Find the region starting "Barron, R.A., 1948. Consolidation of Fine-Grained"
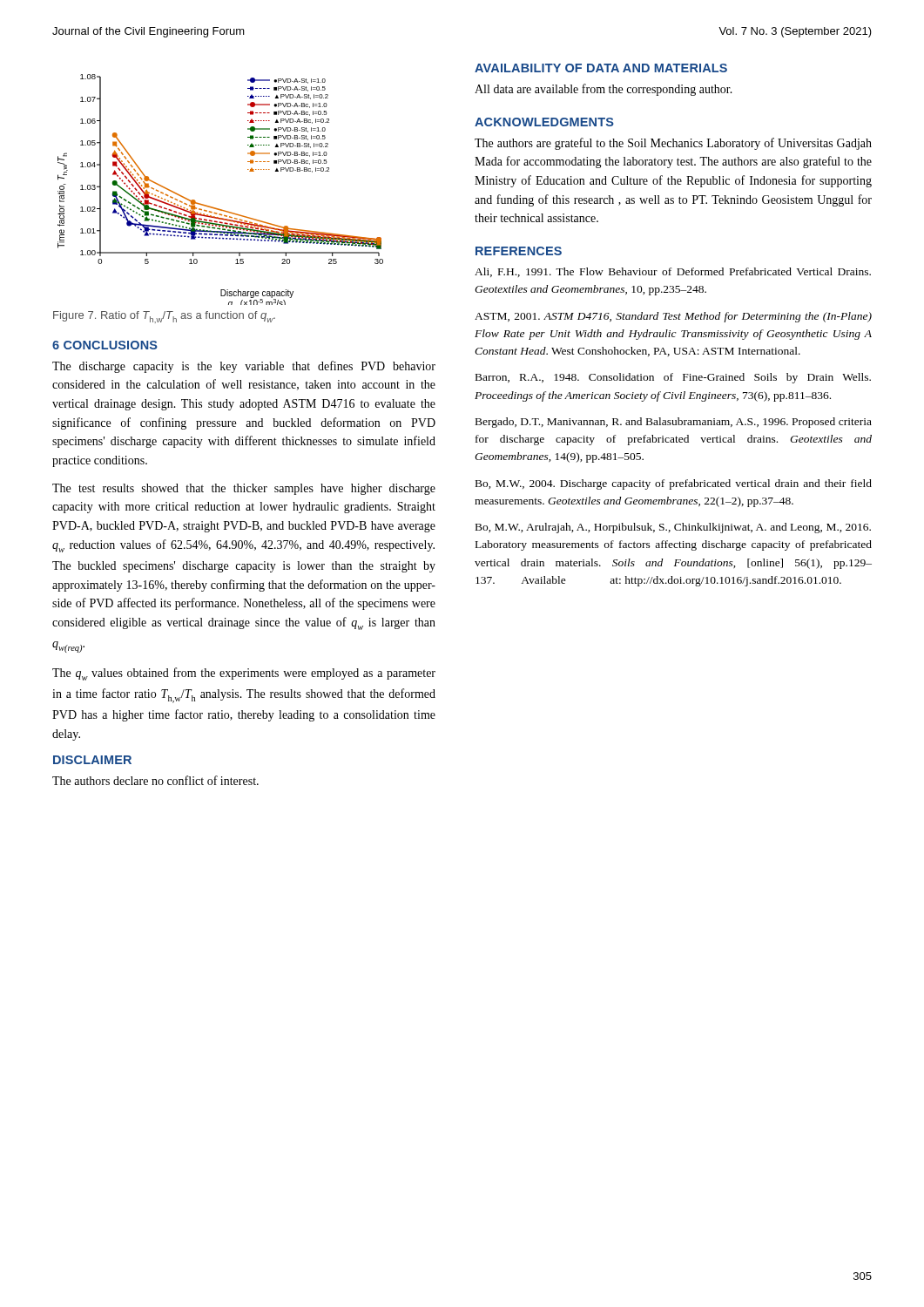 pos(673,386)
